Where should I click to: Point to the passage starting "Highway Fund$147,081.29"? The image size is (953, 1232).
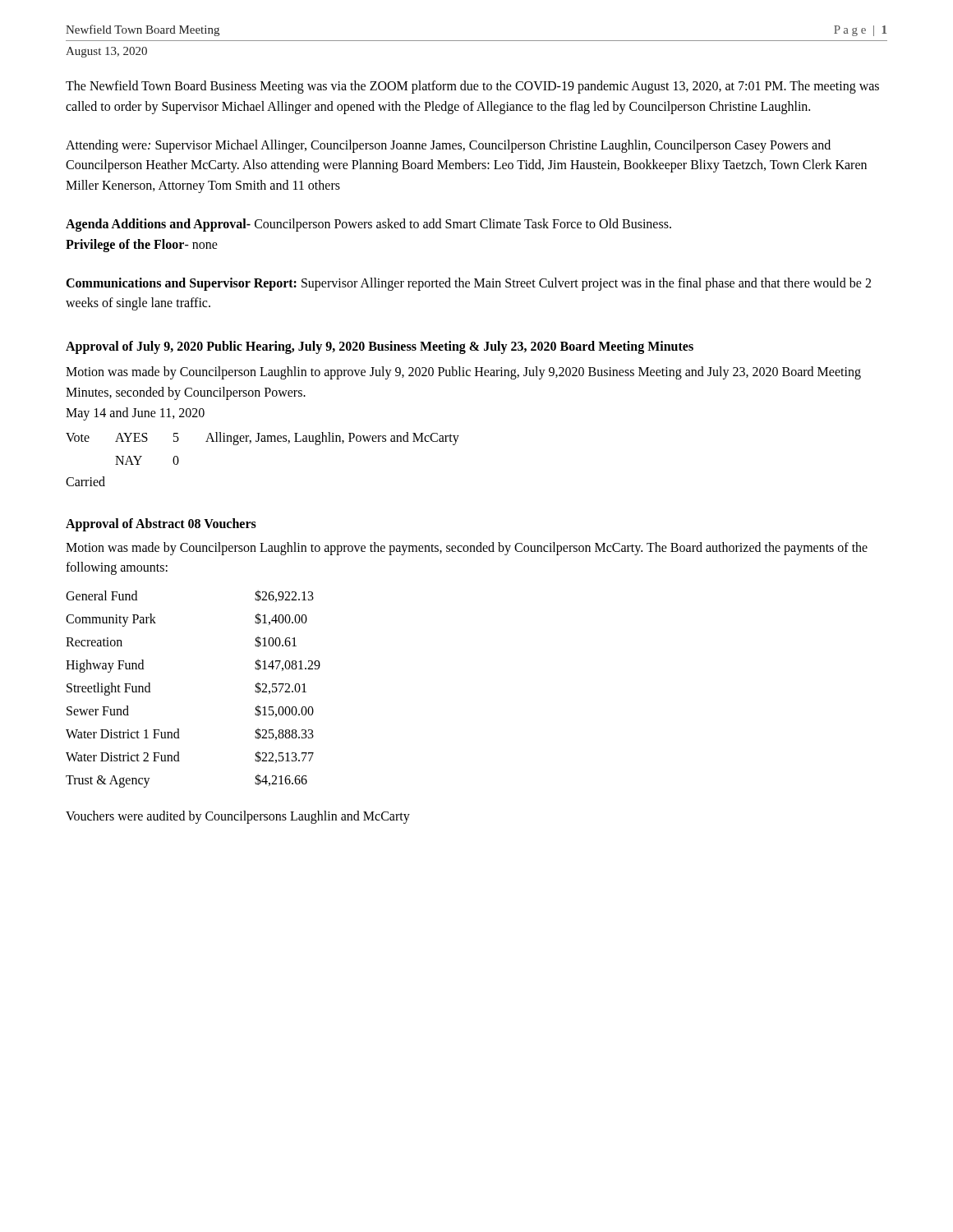[x=95, y=666]
